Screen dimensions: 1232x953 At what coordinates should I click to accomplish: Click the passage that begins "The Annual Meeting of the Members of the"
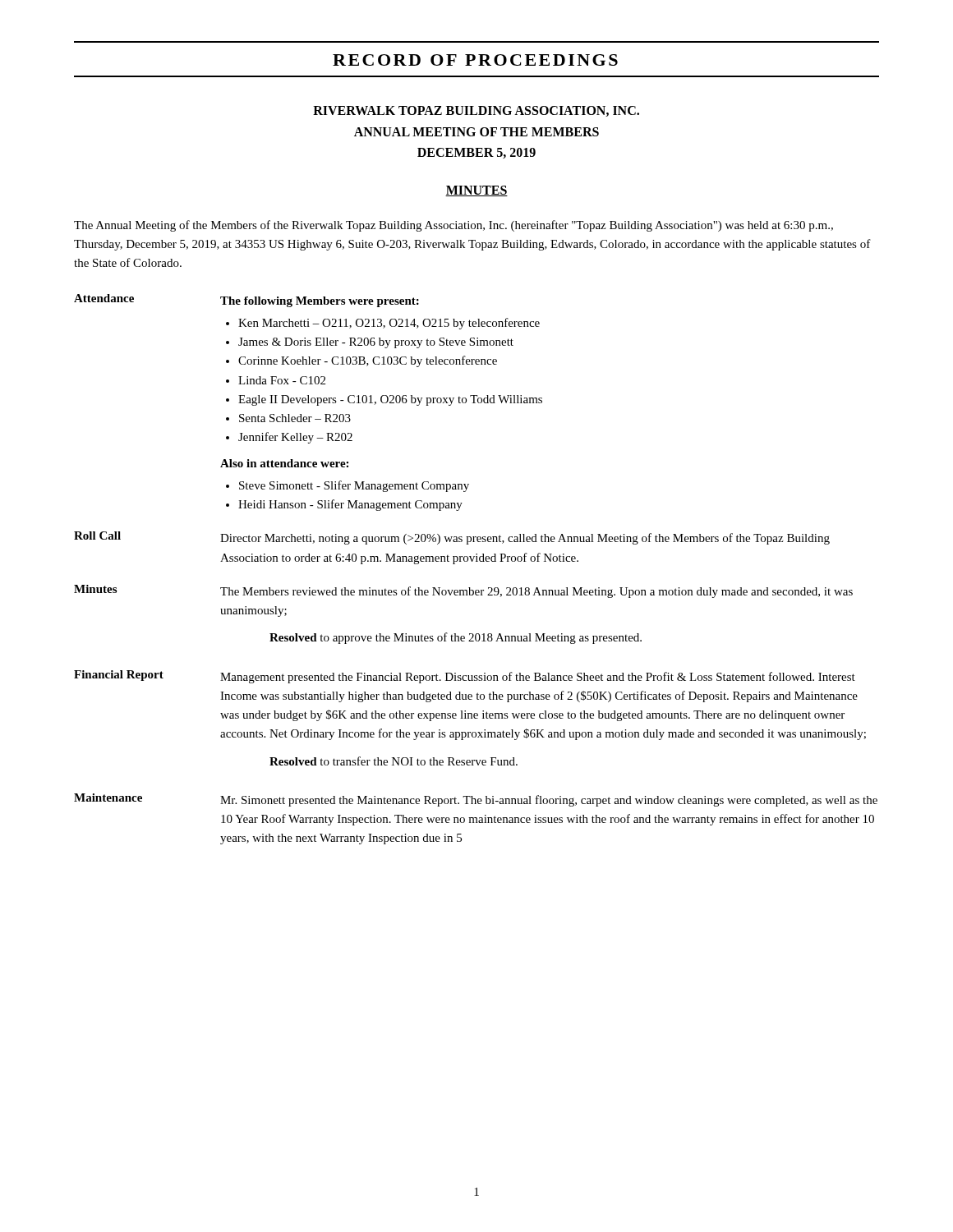(x=472, y=244)
